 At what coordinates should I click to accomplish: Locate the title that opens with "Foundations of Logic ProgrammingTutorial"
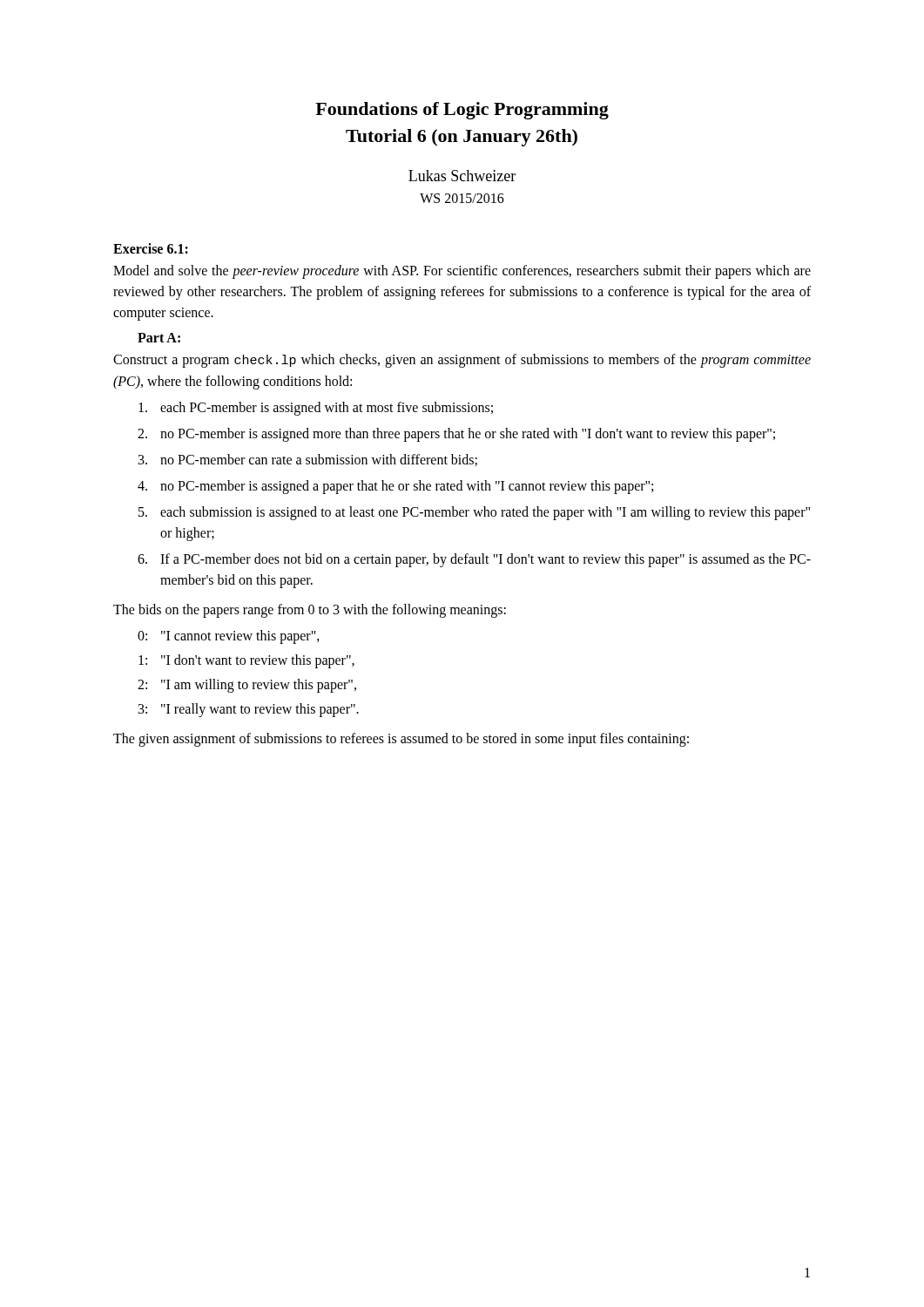click(x=462, y=123)
